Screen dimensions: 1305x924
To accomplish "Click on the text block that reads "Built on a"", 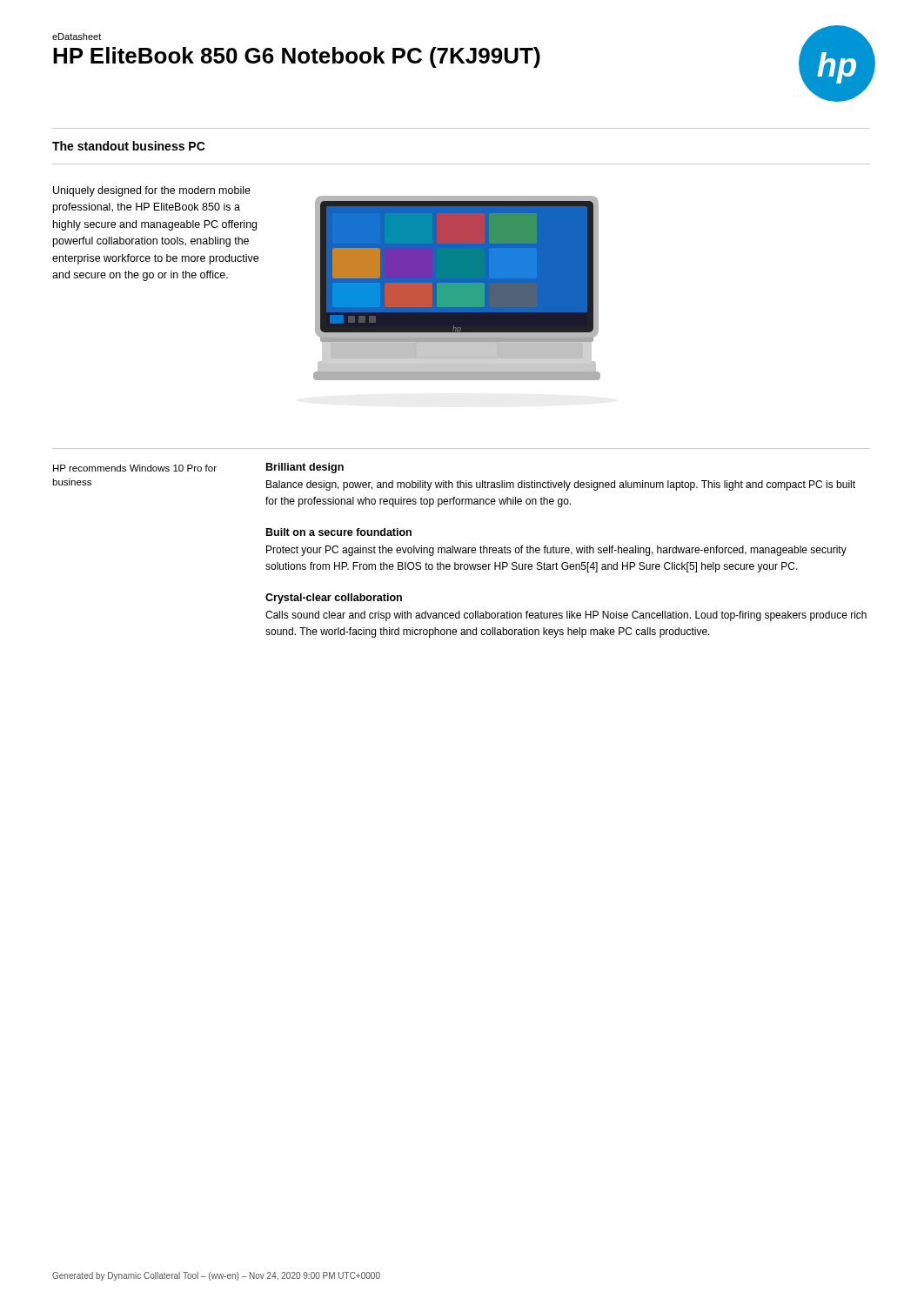I will click(x=568, y=551).
